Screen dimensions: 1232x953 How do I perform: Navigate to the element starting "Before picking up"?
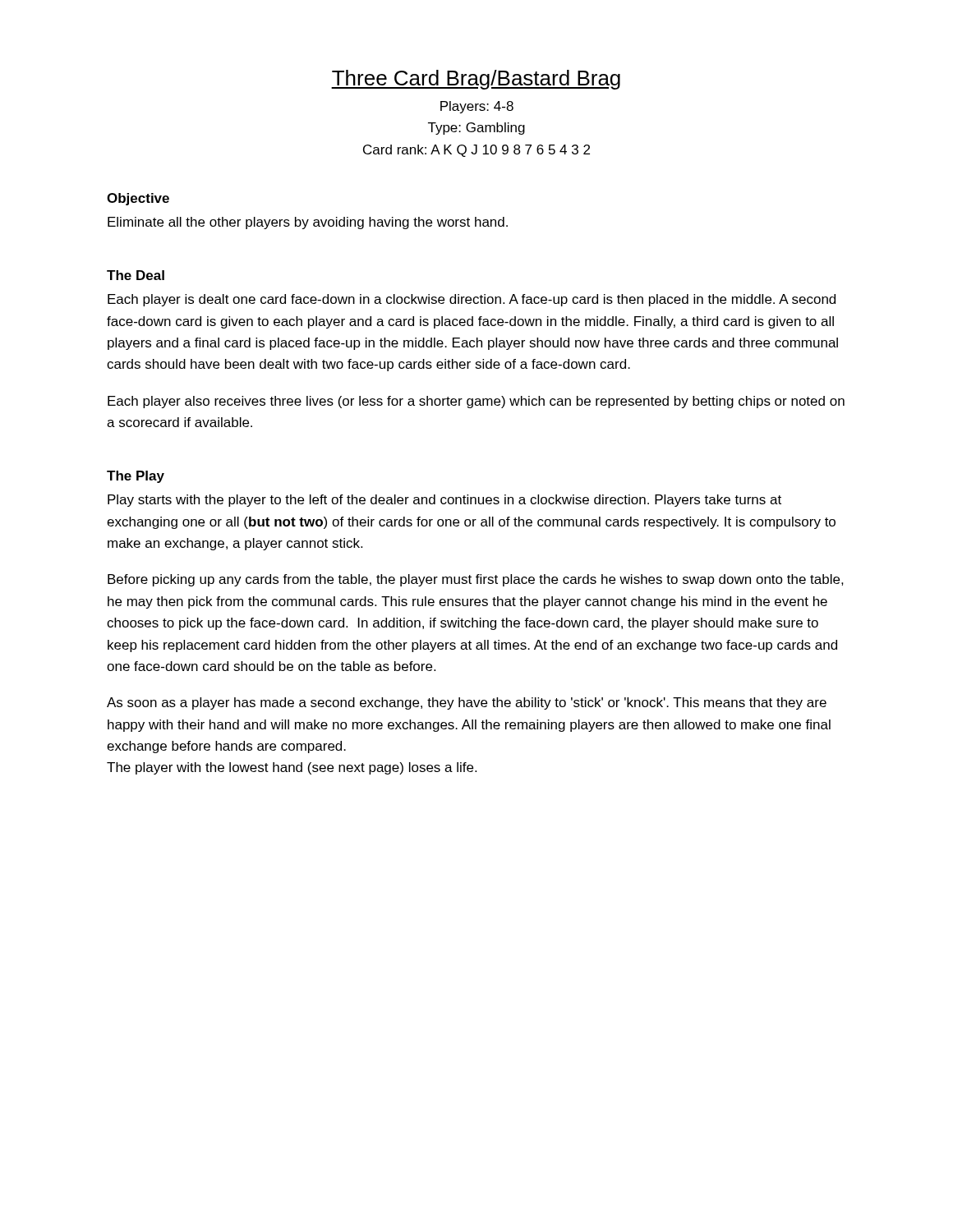pyautogui.click(x=476, y=623)
